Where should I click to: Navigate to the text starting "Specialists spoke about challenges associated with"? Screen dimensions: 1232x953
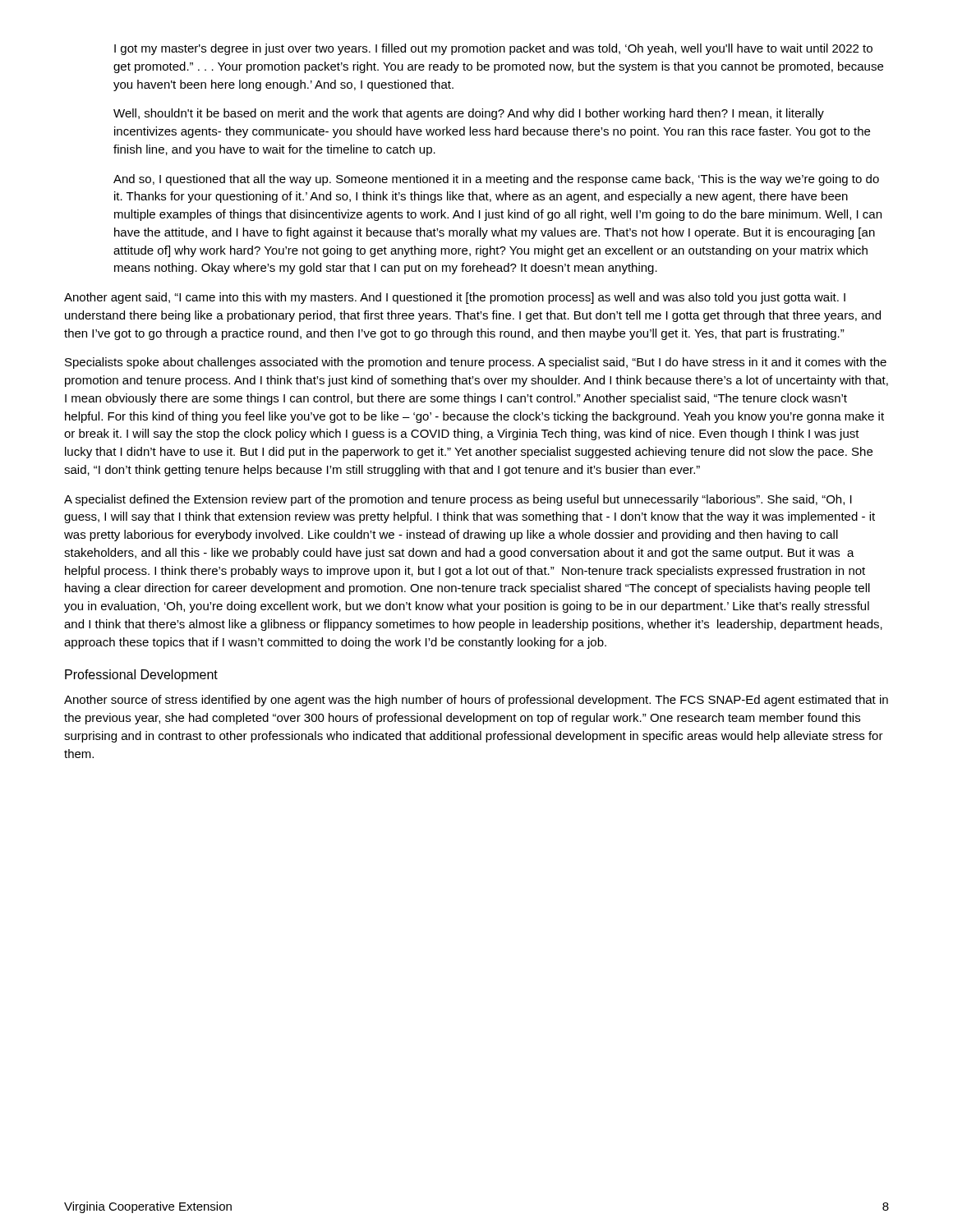(476, 416)
